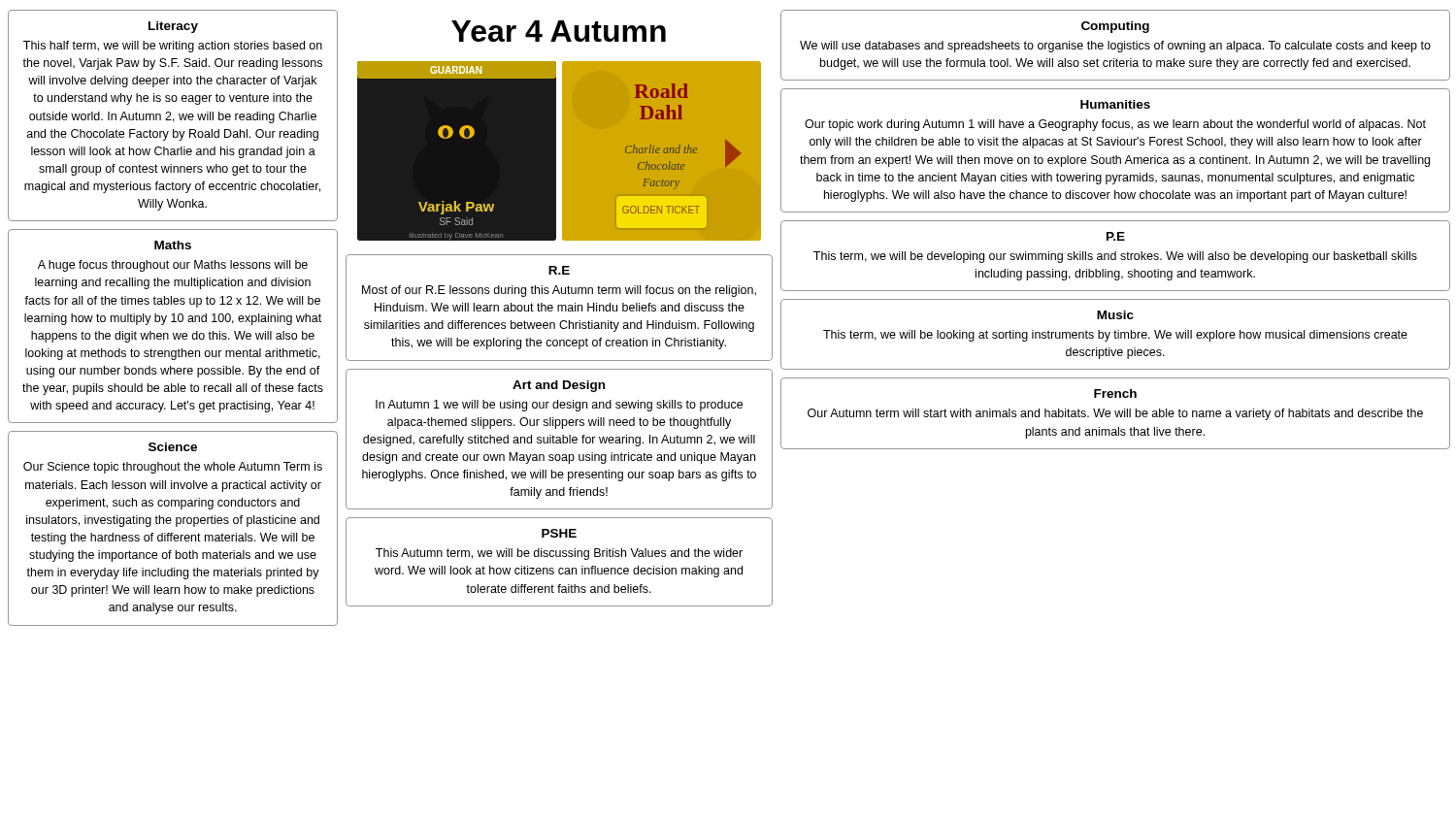Select the element starting "Computing We will use databases"
This screenshot has width=1456, height=819.
[1115, 45]
